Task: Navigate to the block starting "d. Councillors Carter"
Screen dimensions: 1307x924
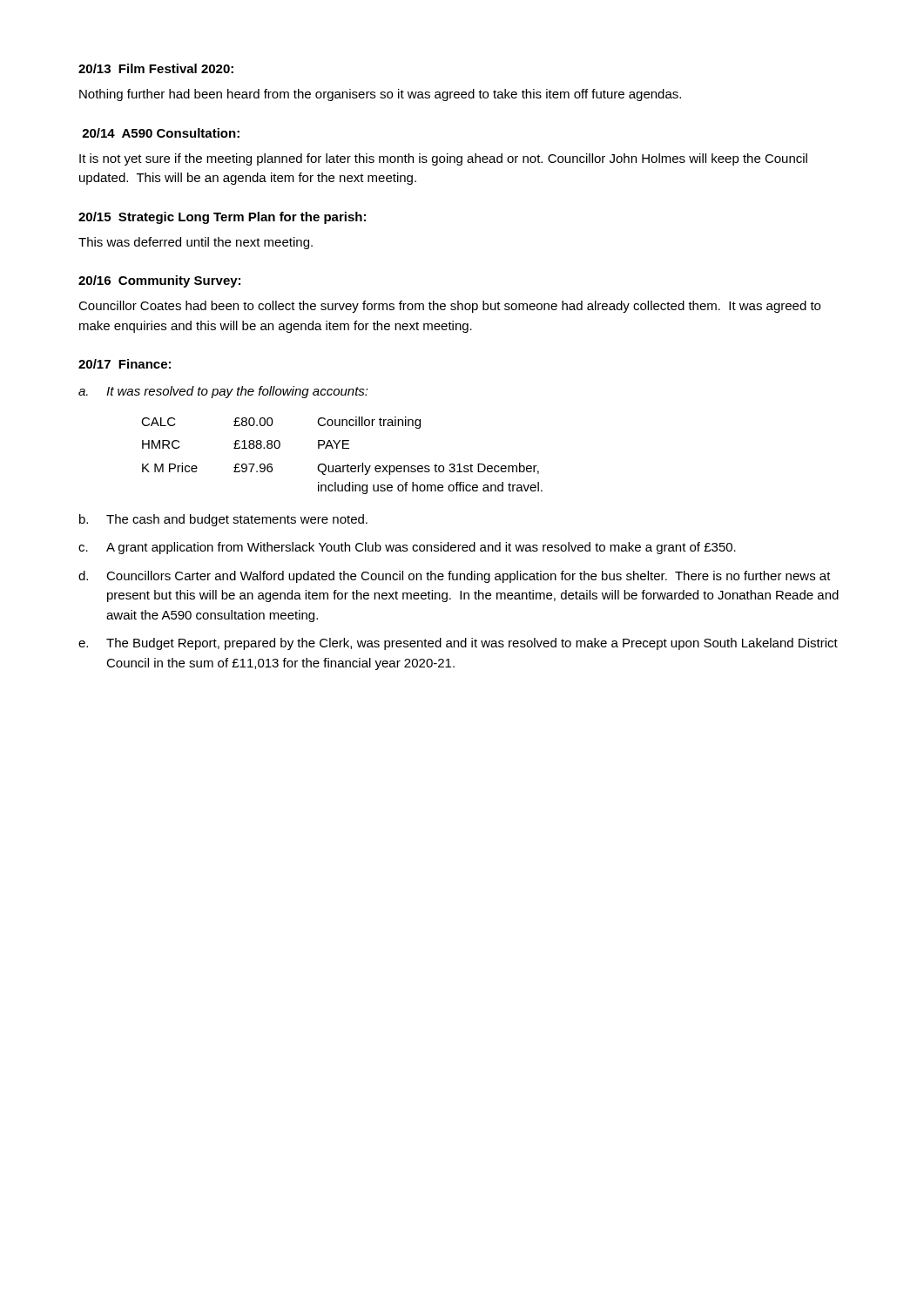Action: point(462,595)
